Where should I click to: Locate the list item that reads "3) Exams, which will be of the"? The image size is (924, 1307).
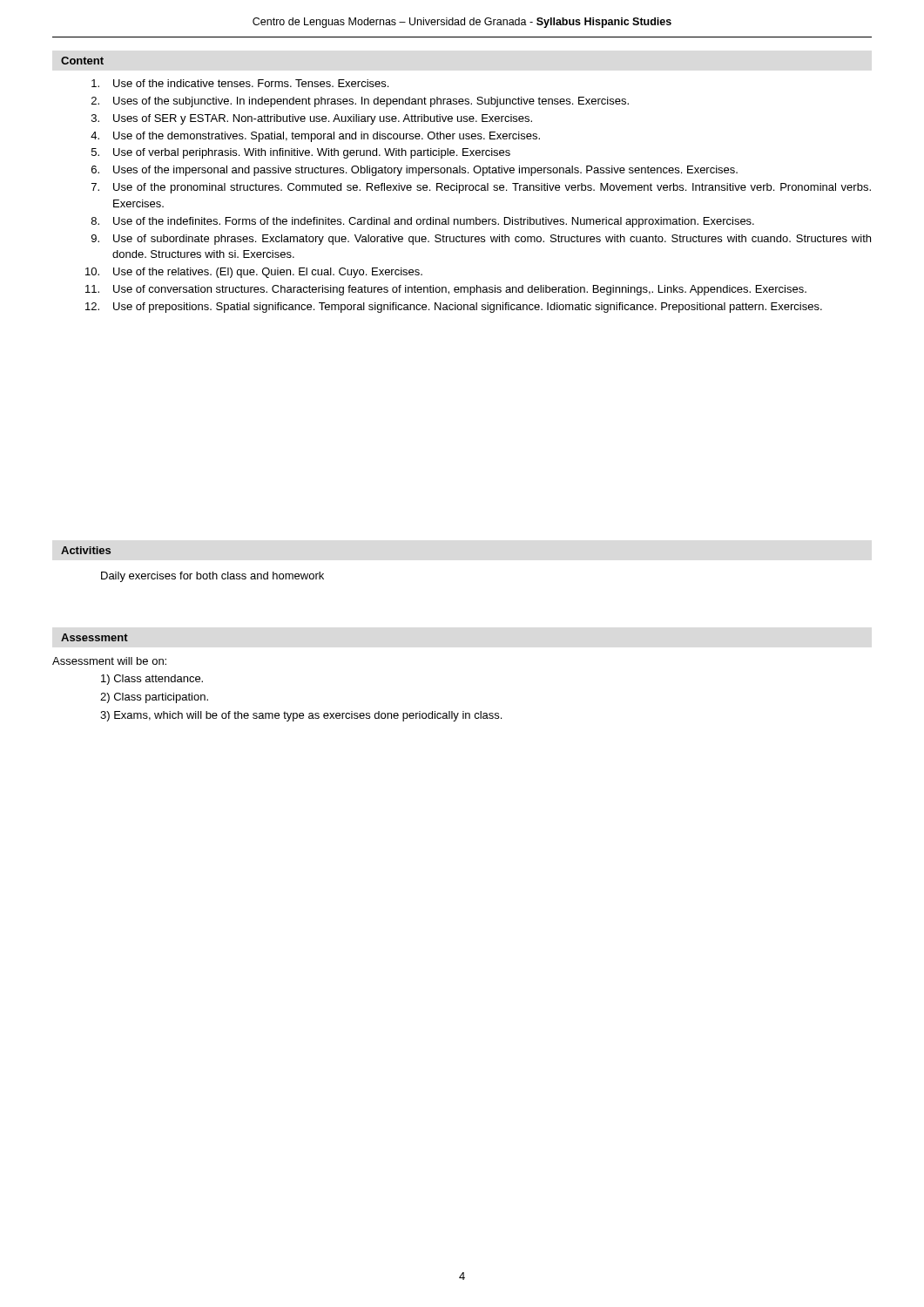(x=302, y=715)
